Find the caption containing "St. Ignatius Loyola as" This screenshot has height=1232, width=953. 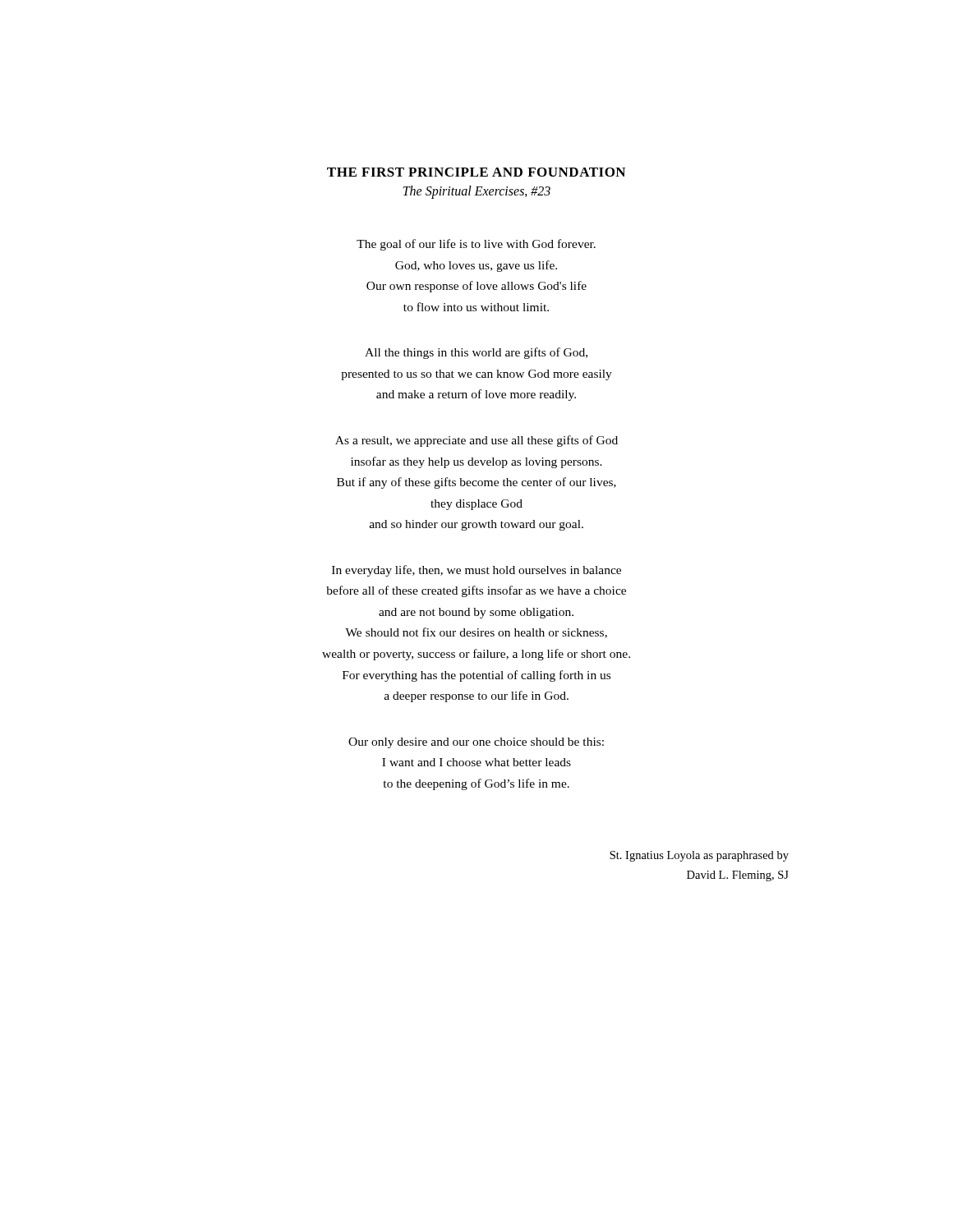pos(699,865)
